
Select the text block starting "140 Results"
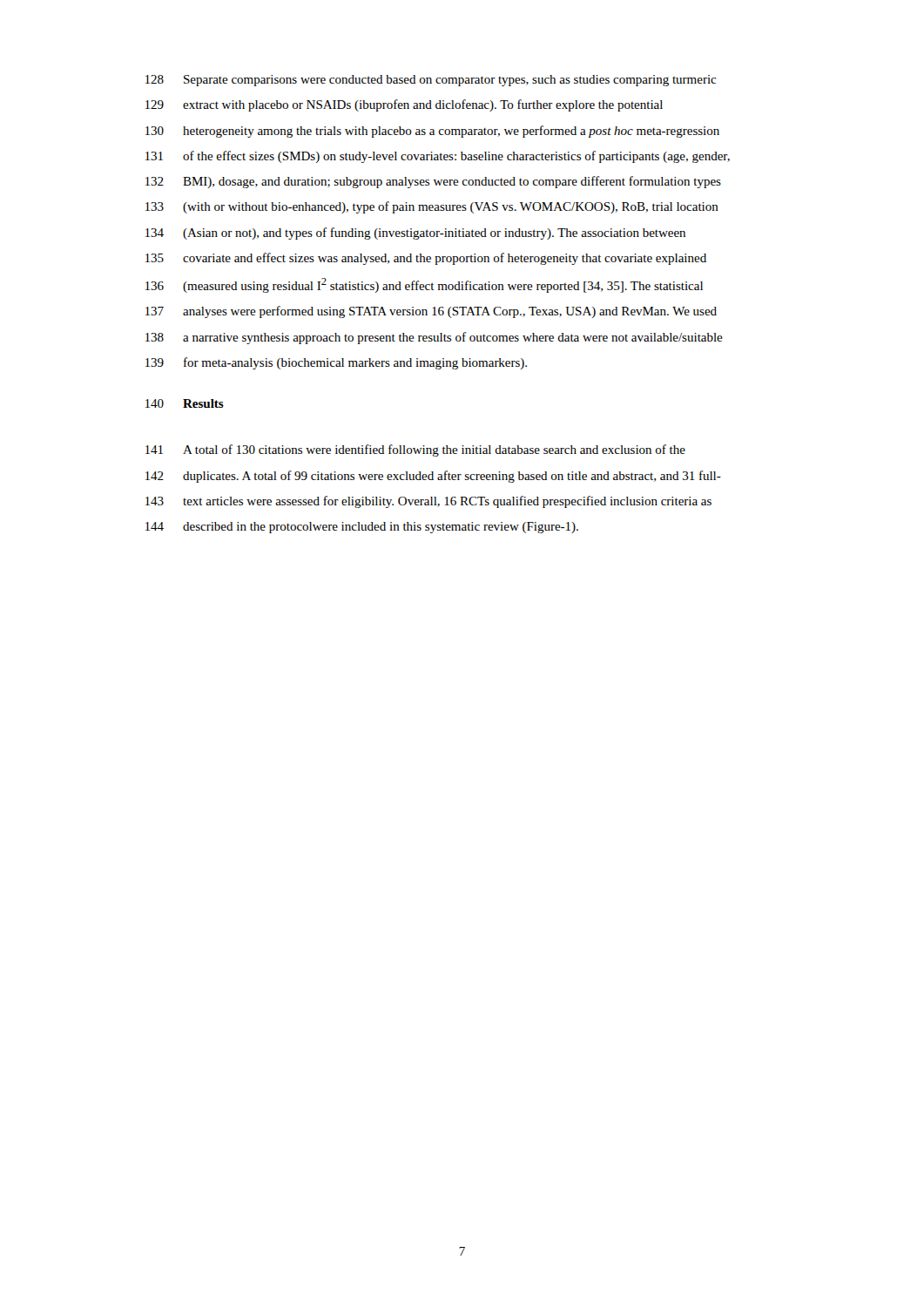185,403
